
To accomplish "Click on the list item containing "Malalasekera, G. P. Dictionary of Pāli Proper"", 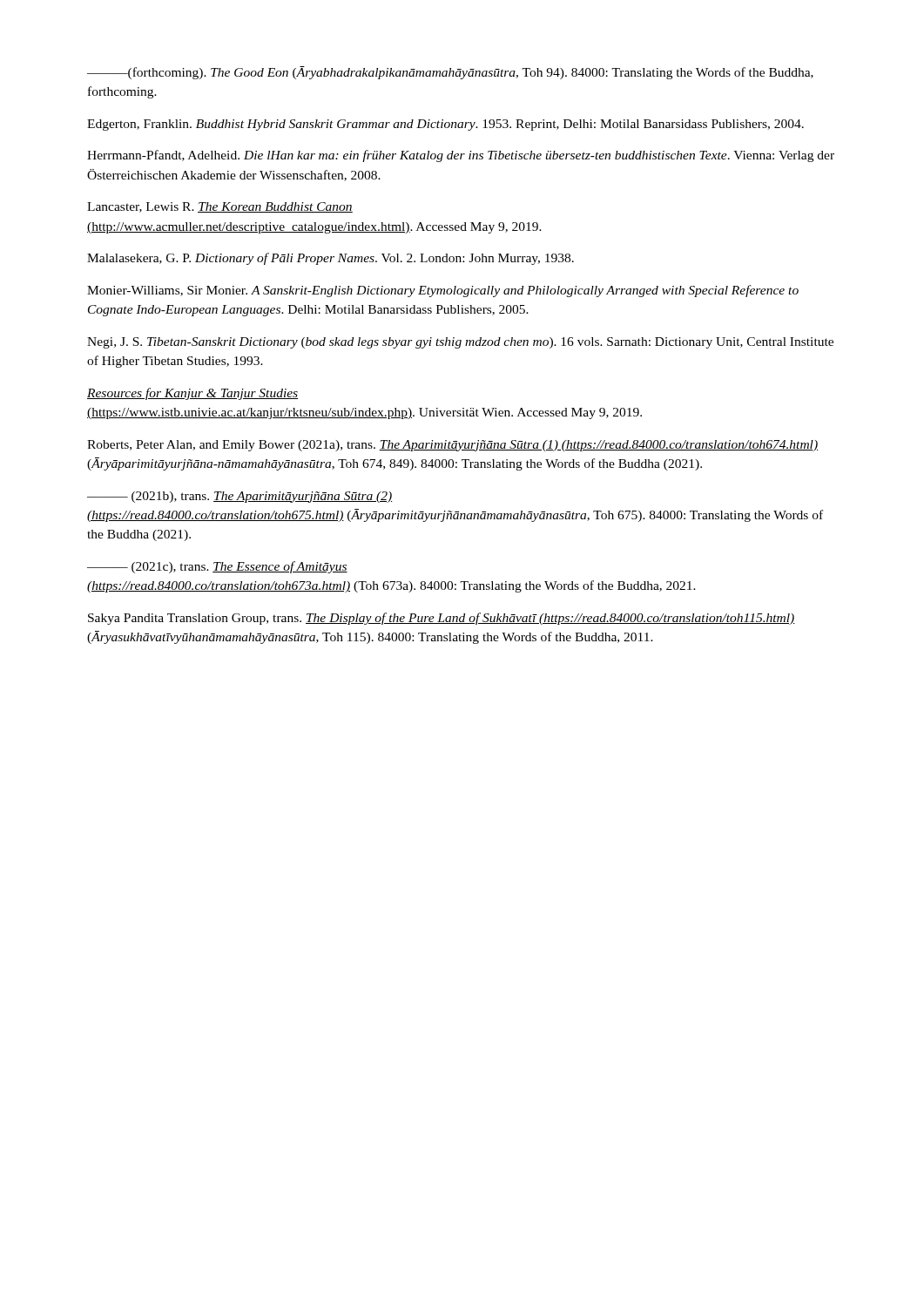I will (331, 258).
